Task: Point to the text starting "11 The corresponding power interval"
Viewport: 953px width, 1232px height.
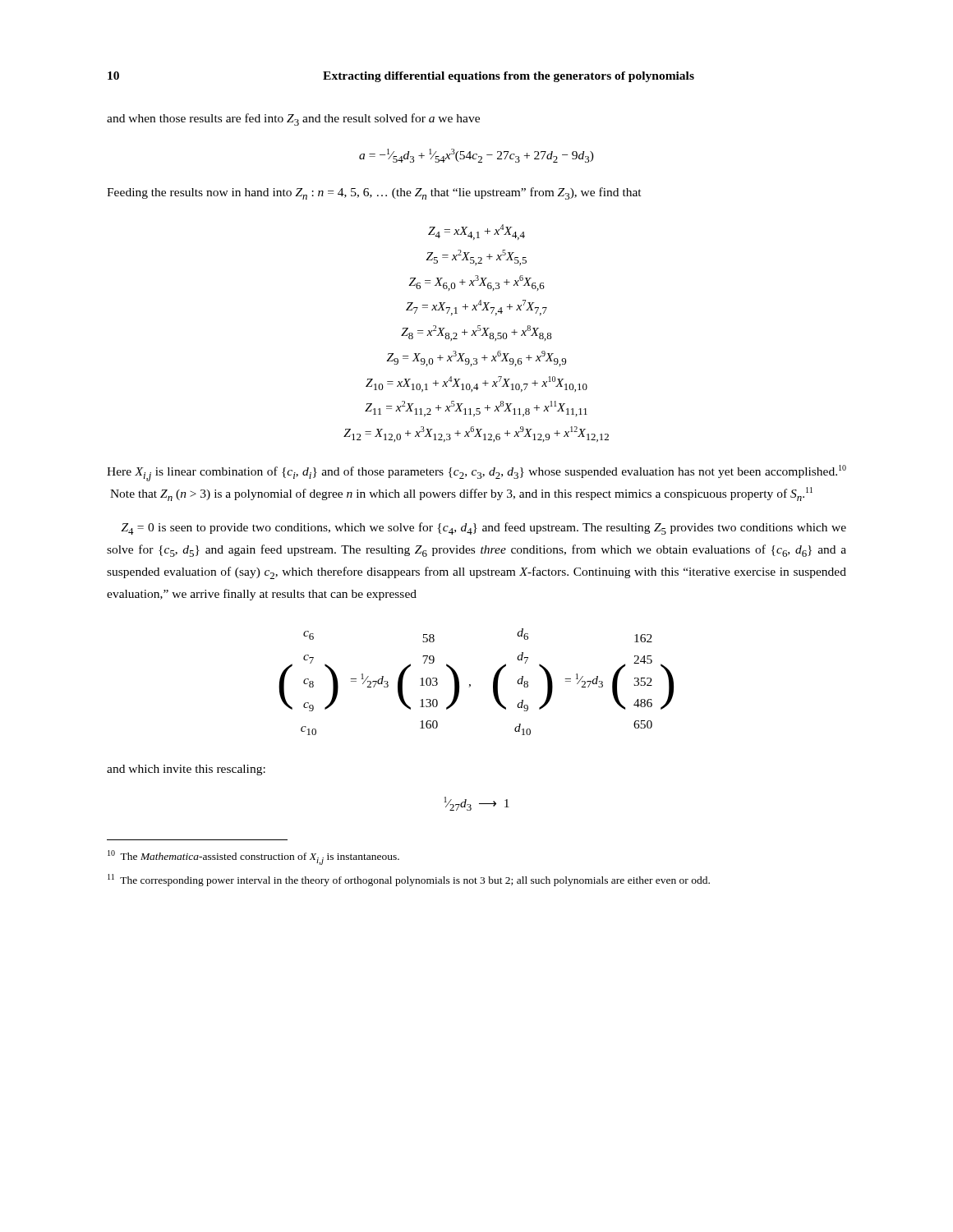Action: [x=409, y=879]
